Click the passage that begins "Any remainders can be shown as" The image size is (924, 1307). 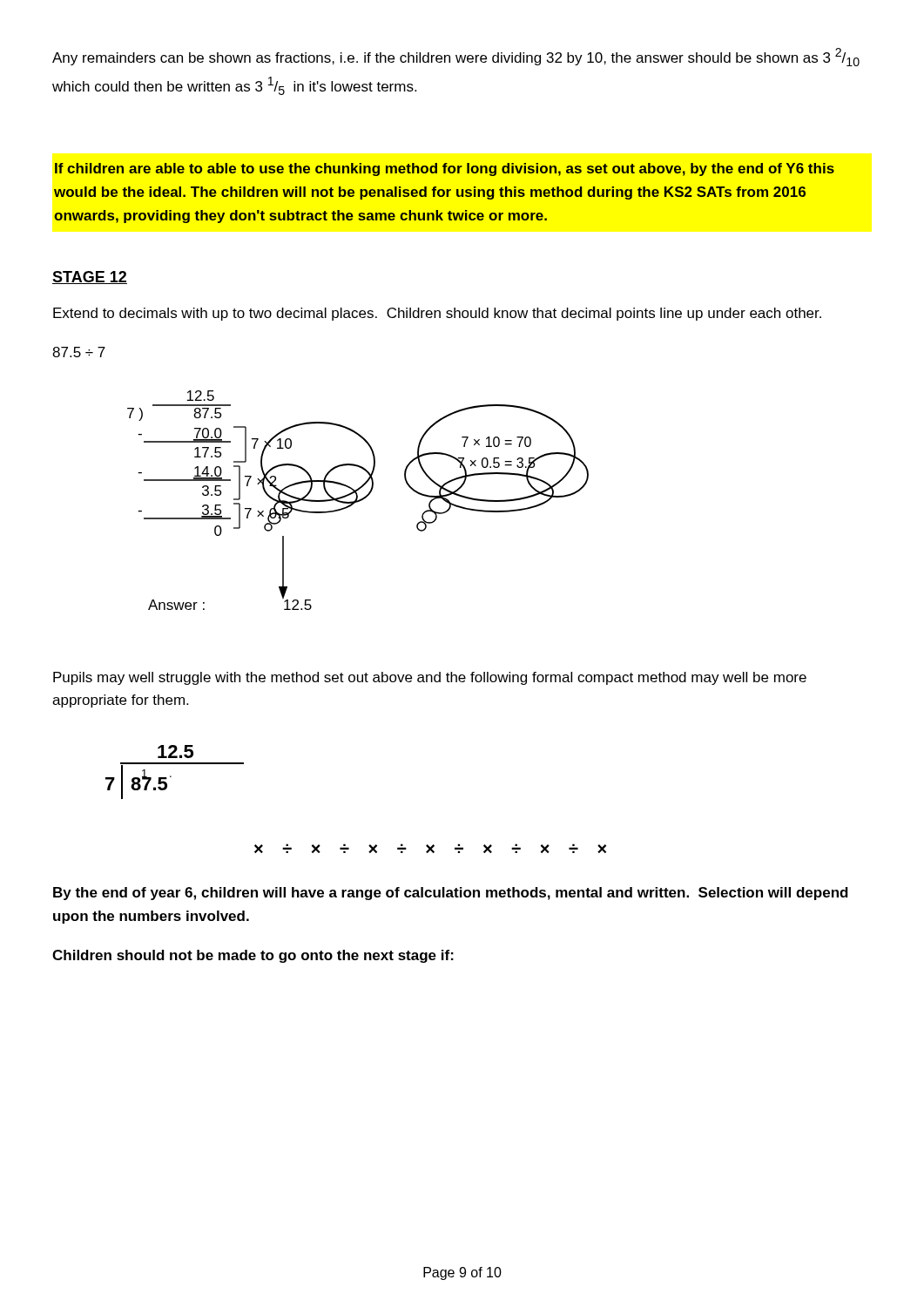(458, 71)
